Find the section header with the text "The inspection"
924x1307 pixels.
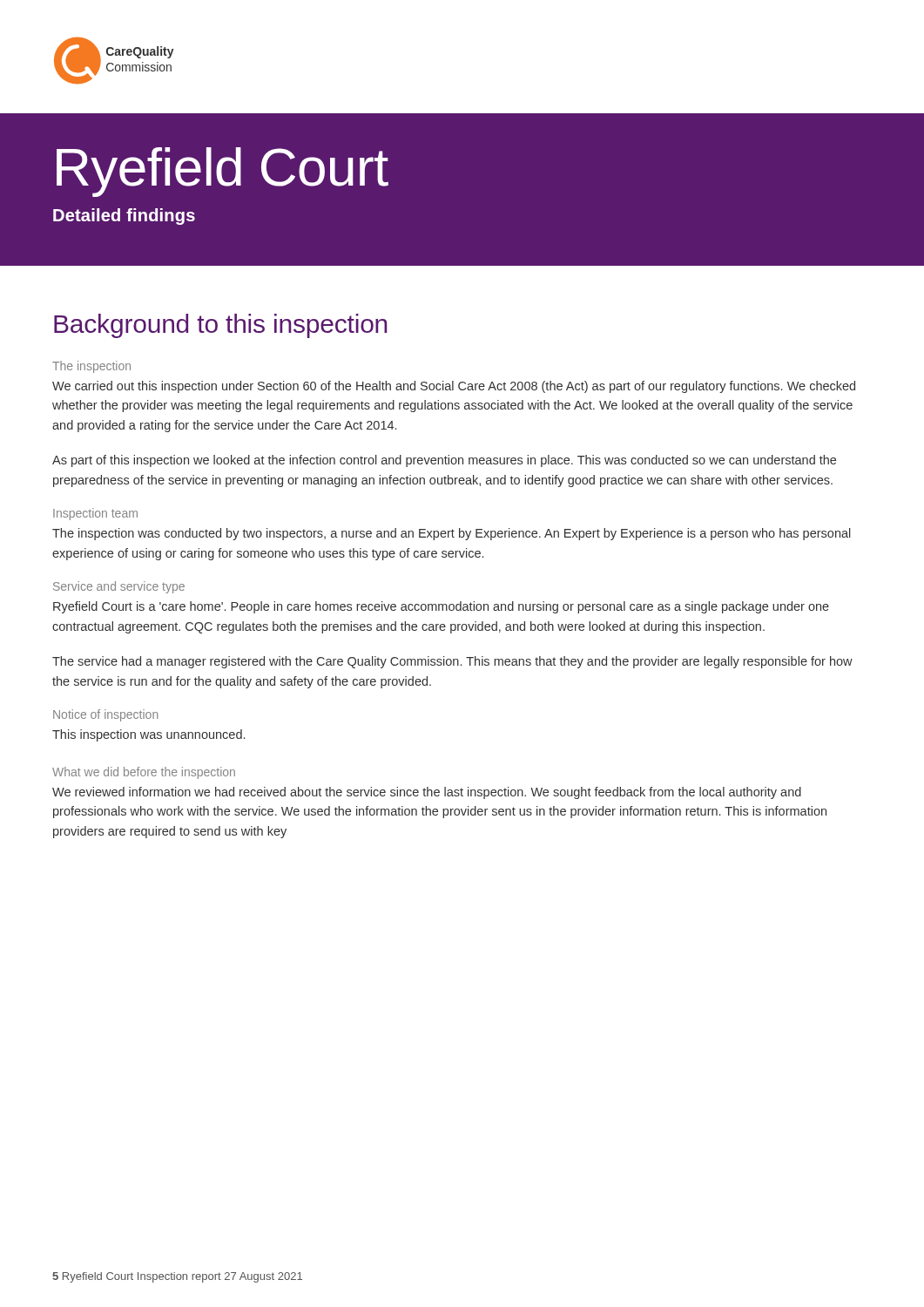[x=91, y=367]
